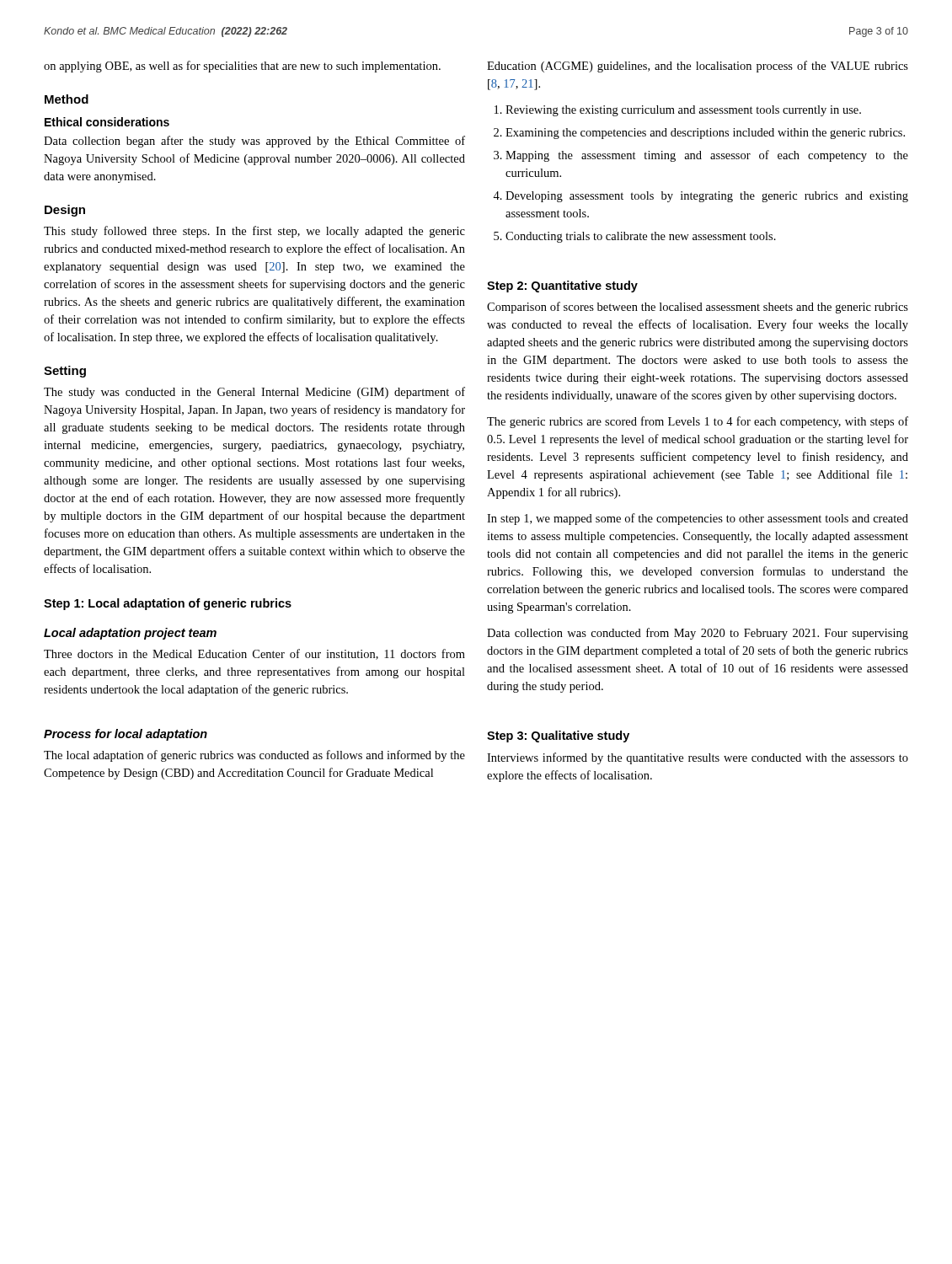Viewport: 952px width, 1264px height.
Task: Click on the passage starting "Developing assessment tools by integrating the generic rubrics"
Action: pos(707,204)
